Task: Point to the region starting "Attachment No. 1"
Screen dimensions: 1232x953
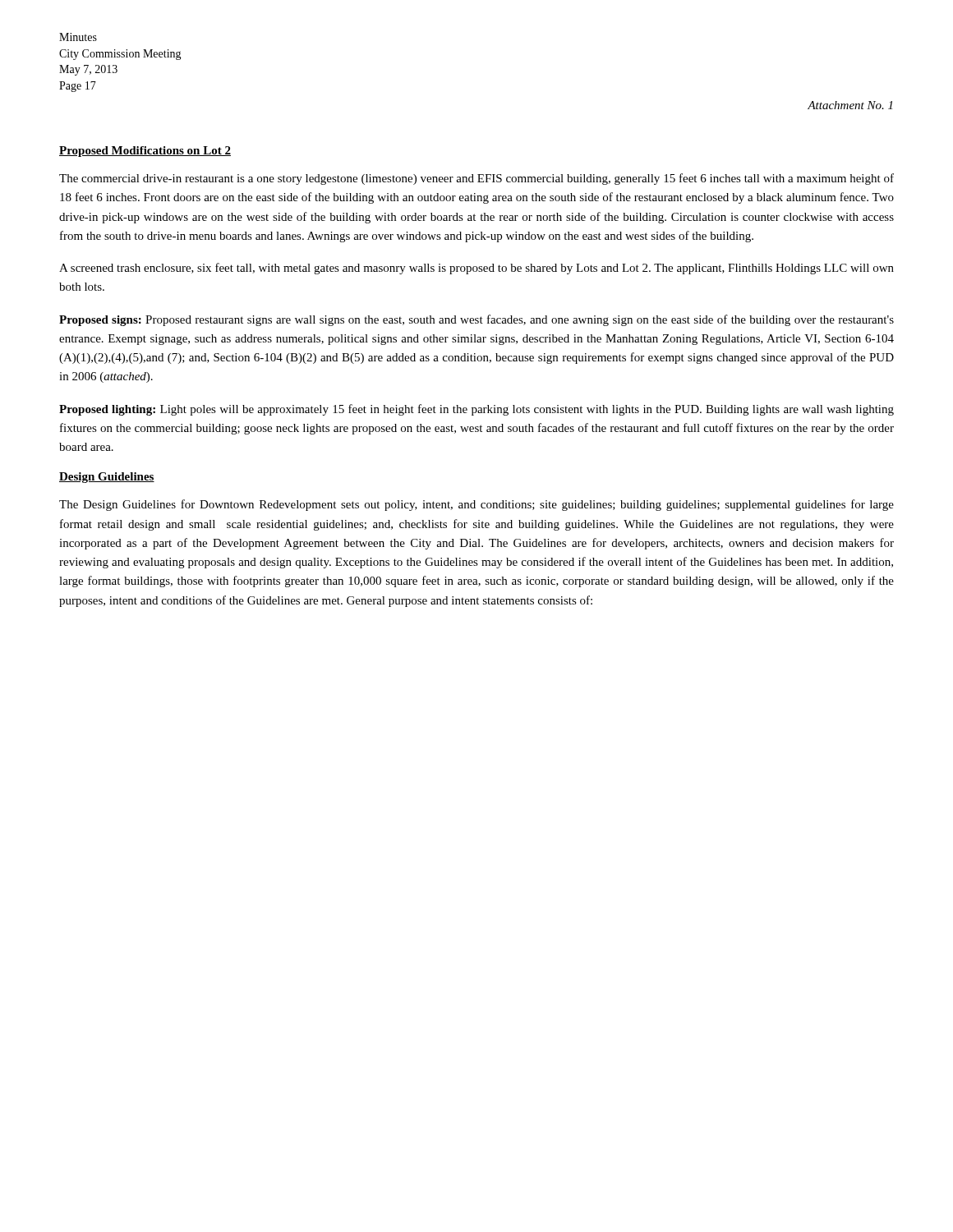Action: (x=851, y=105)
